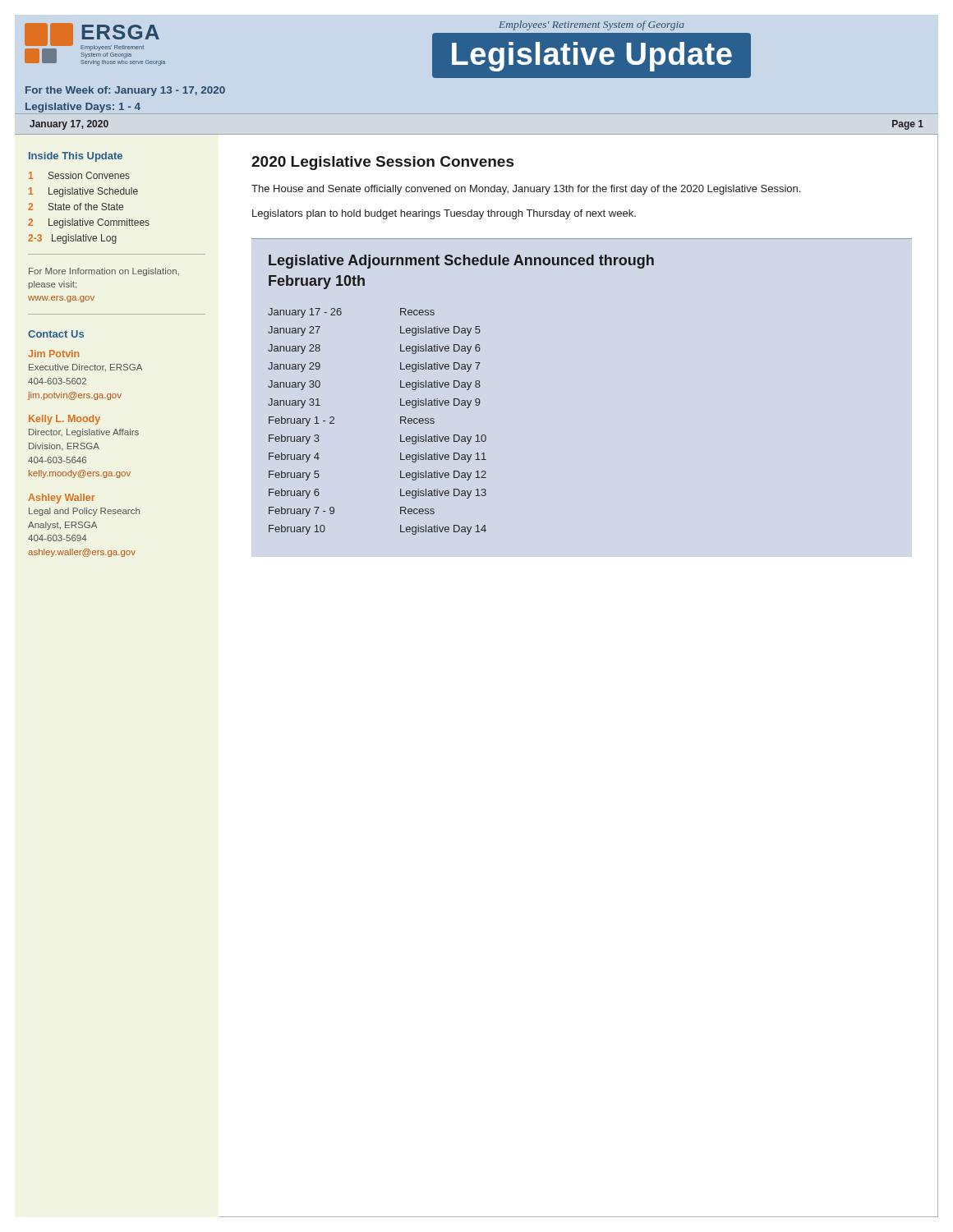The height and width of the screenshot is (1232, 953).
Task: Click the passage that begins "Ashley Waller Legal and"
Action: [61, 499]
